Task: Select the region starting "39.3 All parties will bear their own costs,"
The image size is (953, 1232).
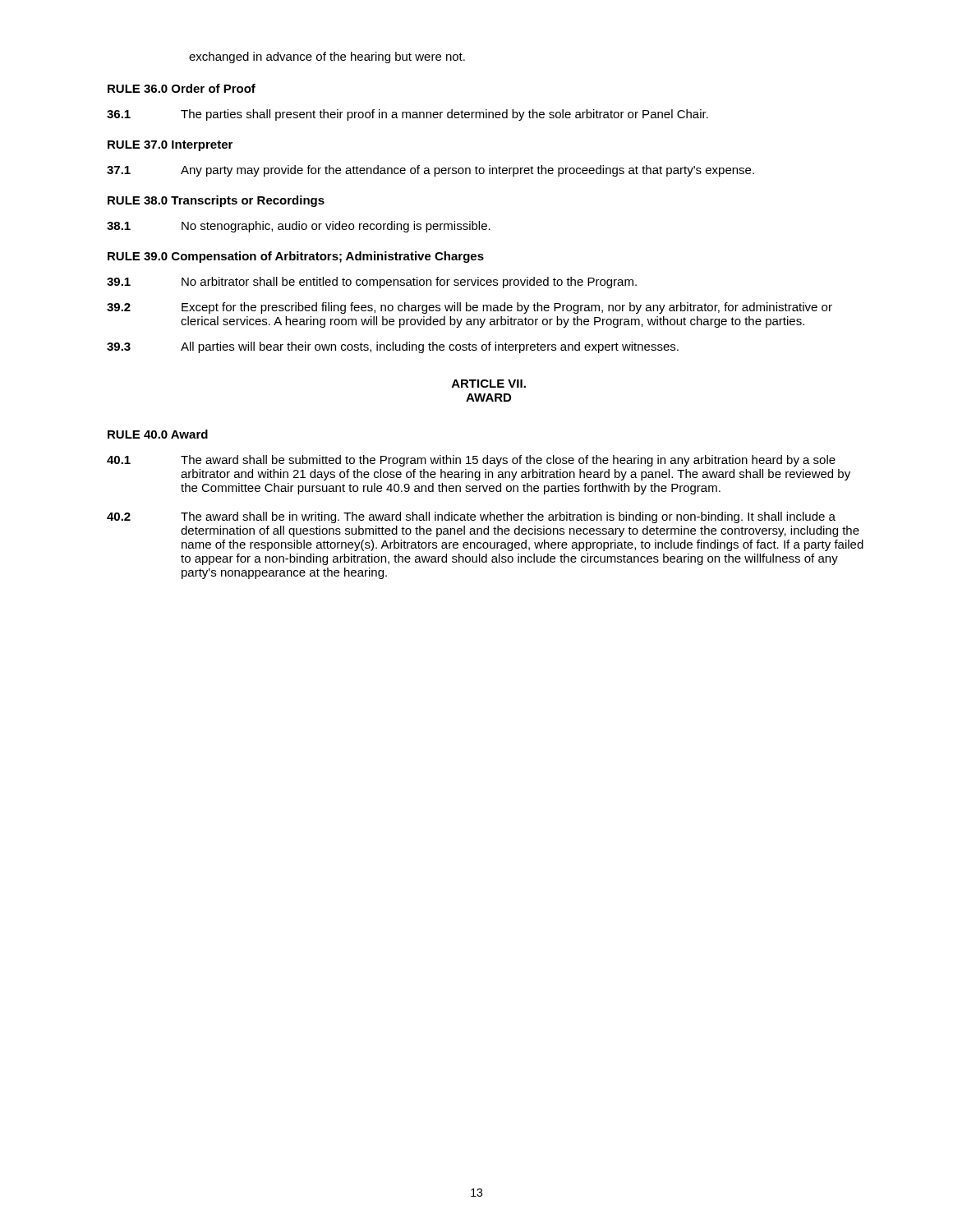Action: click(489, 346)
